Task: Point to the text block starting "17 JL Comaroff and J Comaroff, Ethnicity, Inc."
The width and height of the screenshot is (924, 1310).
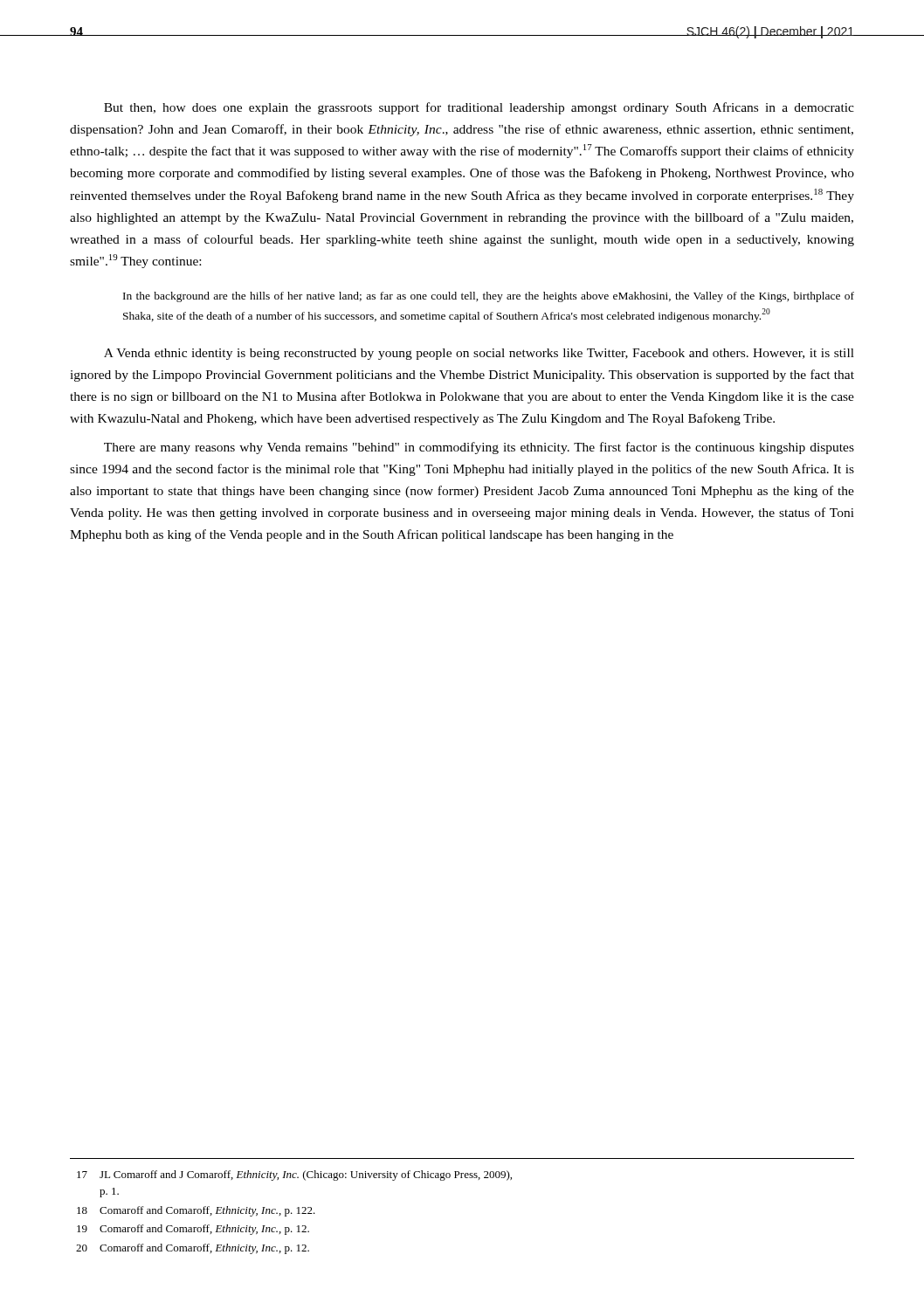Action: 291,1183
